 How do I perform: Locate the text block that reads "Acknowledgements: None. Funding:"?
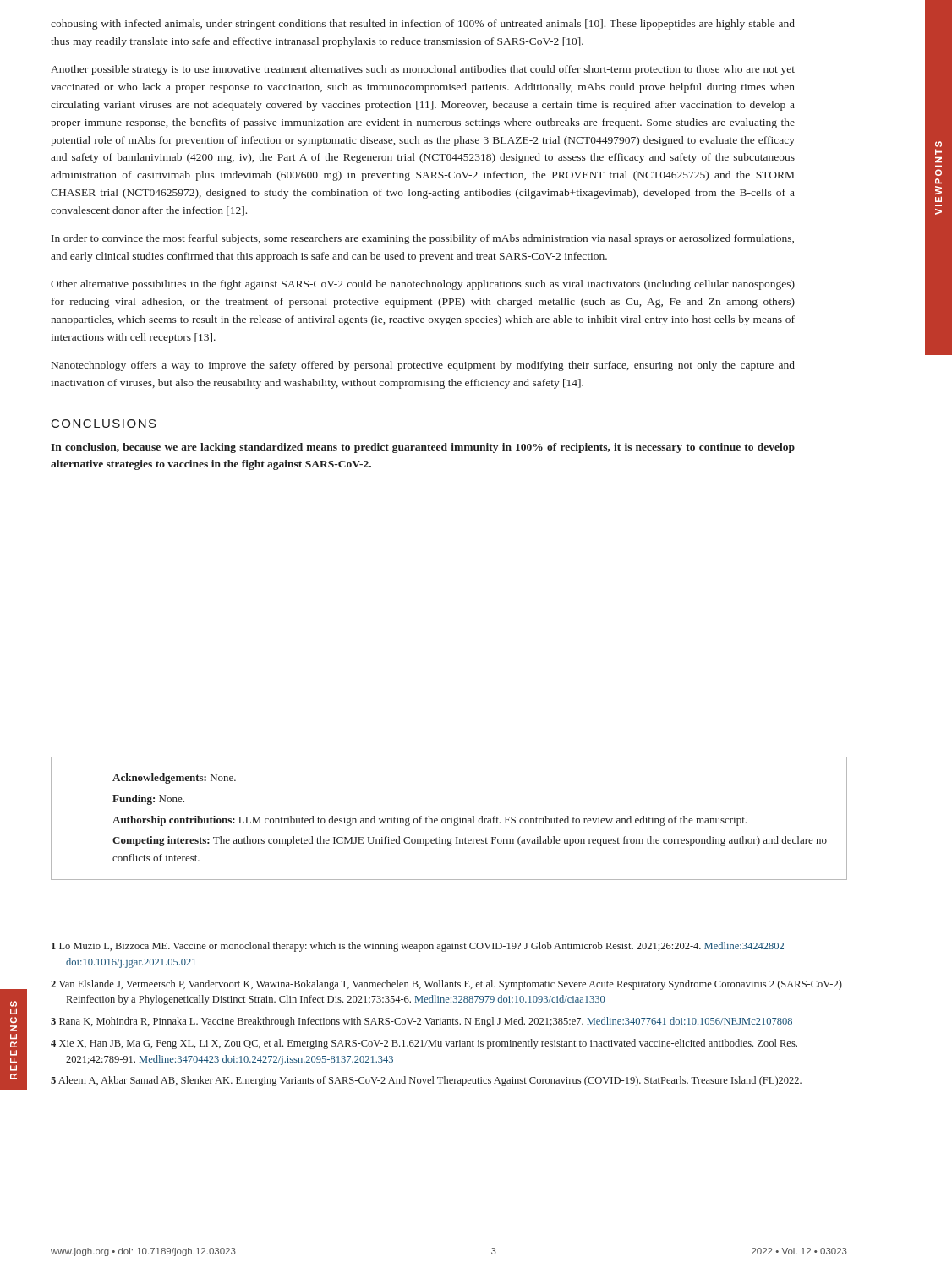473,818
